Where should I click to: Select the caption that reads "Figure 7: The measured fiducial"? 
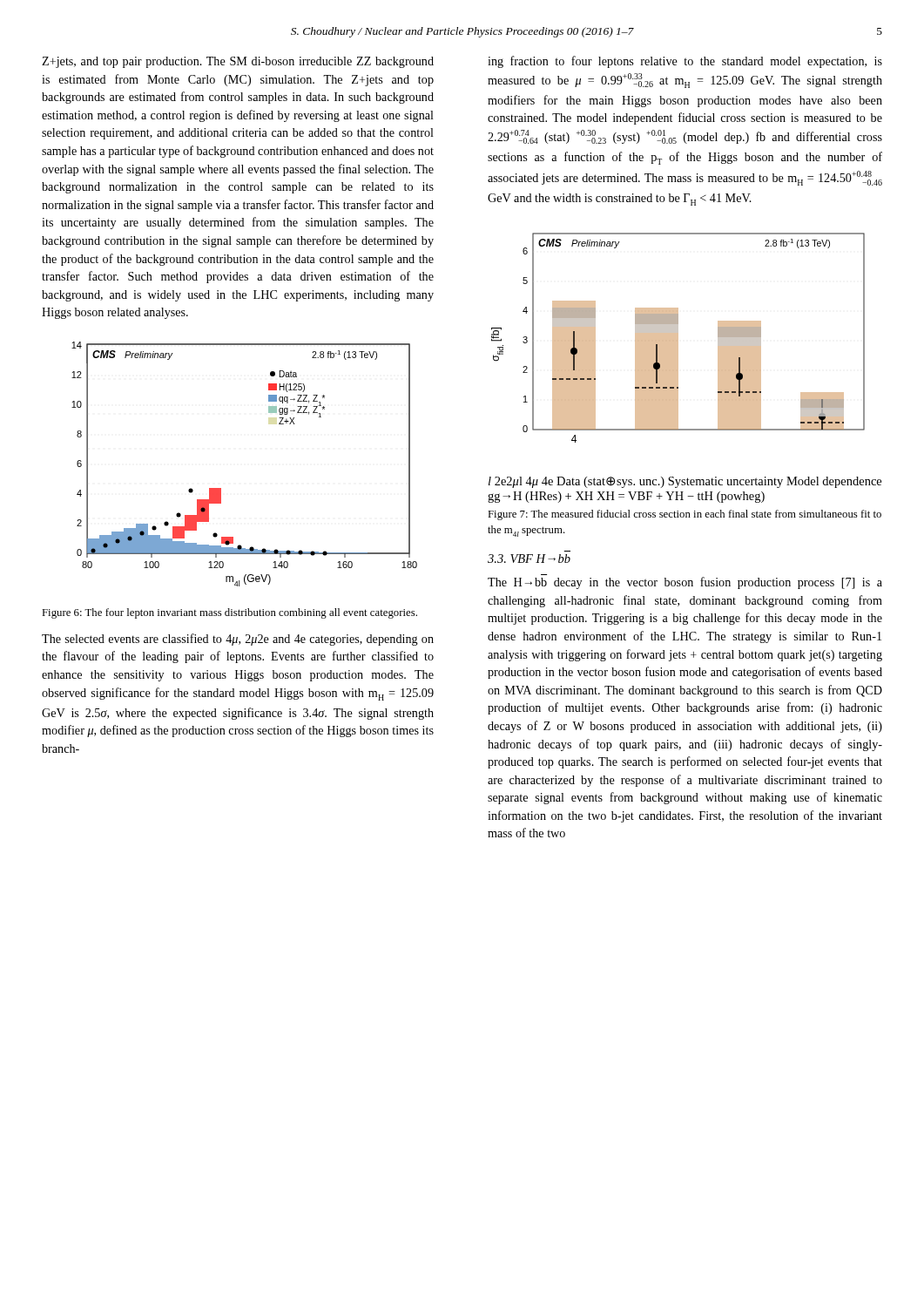click(x=685, y=523)
